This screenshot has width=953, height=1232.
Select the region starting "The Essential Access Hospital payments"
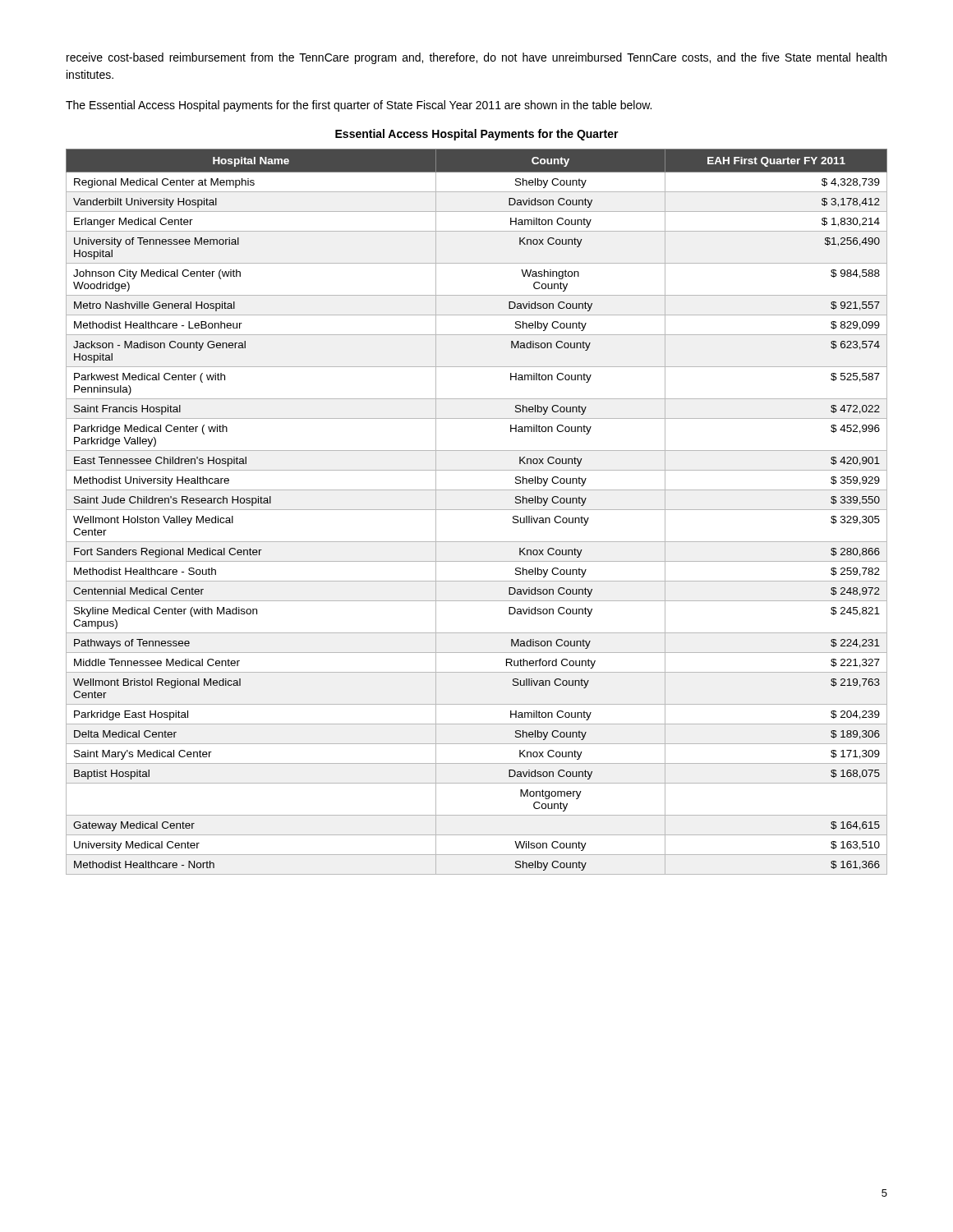pyautogui.click(x=359, y=105)
